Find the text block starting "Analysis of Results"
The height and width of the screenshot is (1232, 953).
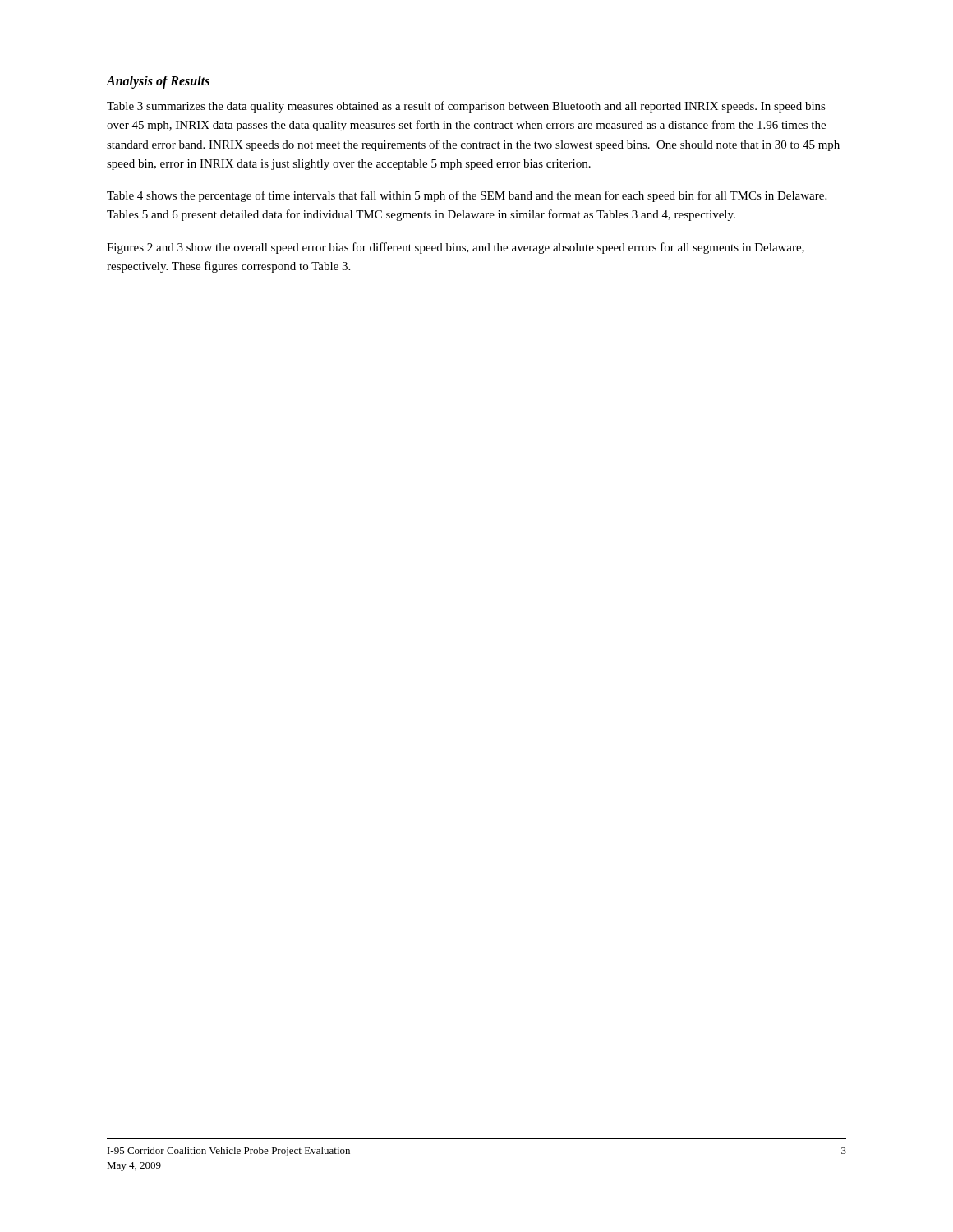tap(158, 81)
